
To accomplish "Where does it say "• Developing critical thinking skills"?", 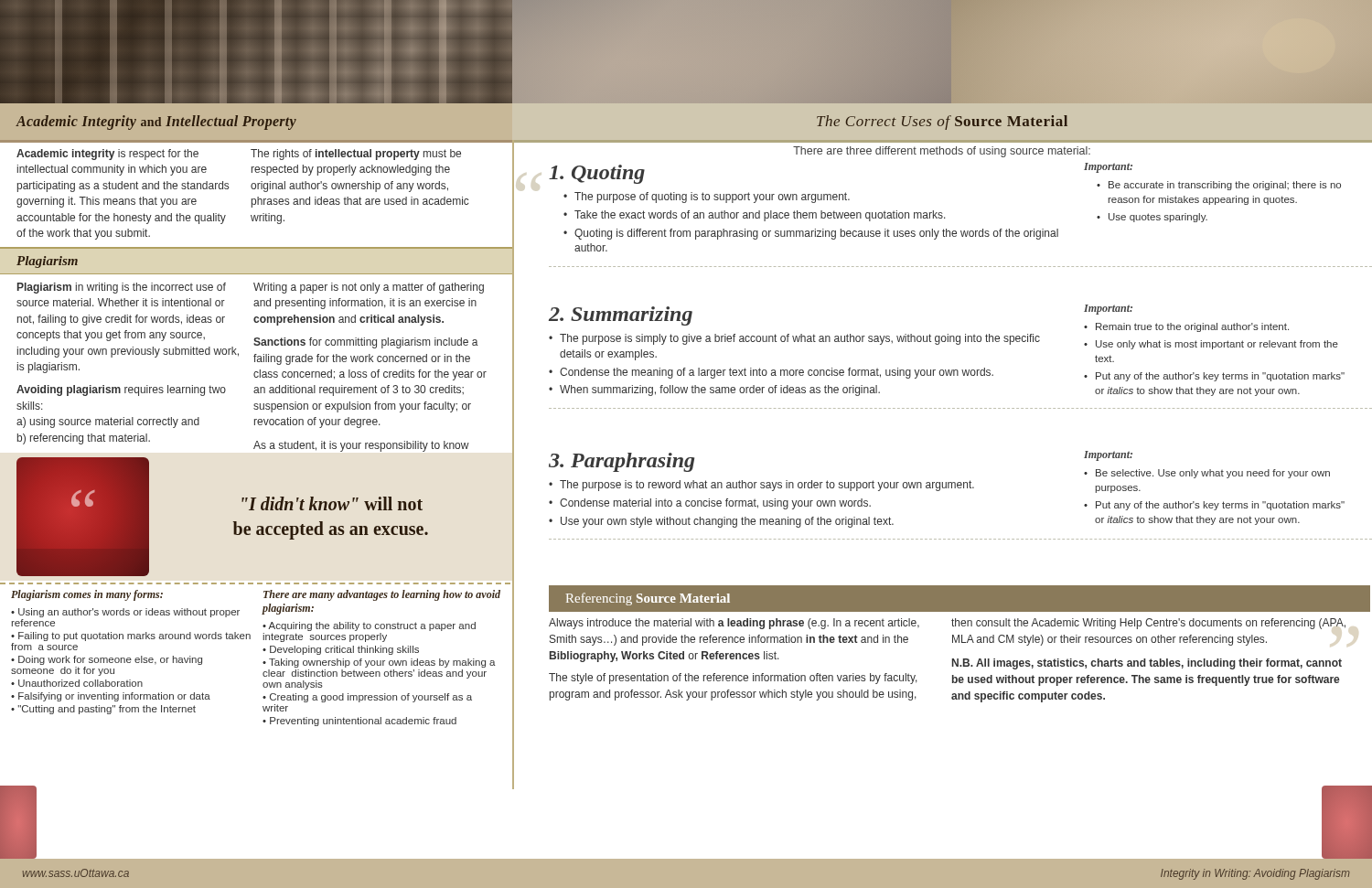I will 341,649.
